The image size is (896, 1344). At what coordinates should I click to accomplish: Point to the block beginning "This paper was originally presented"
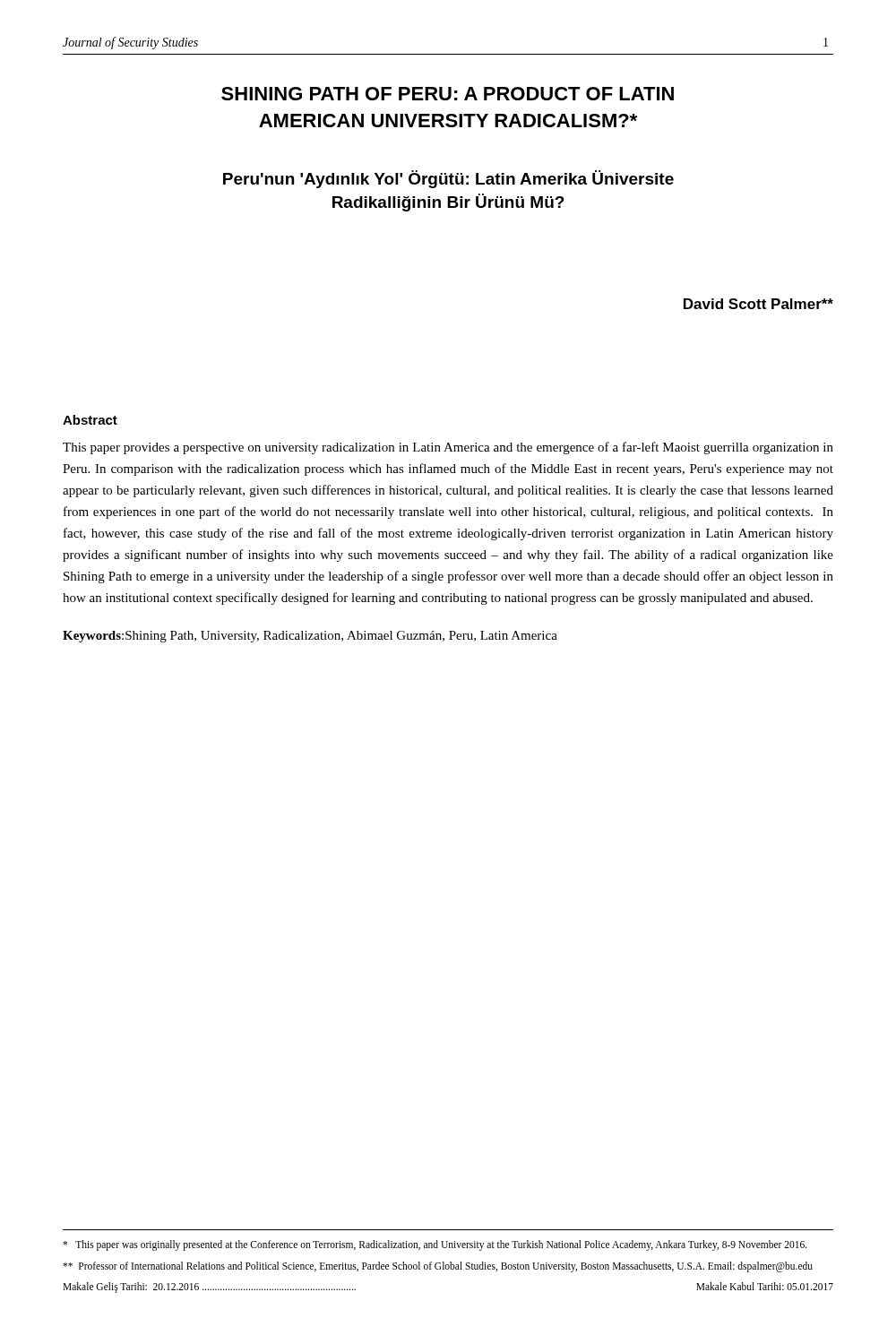pyautogui.click(x=435, y=1245)
